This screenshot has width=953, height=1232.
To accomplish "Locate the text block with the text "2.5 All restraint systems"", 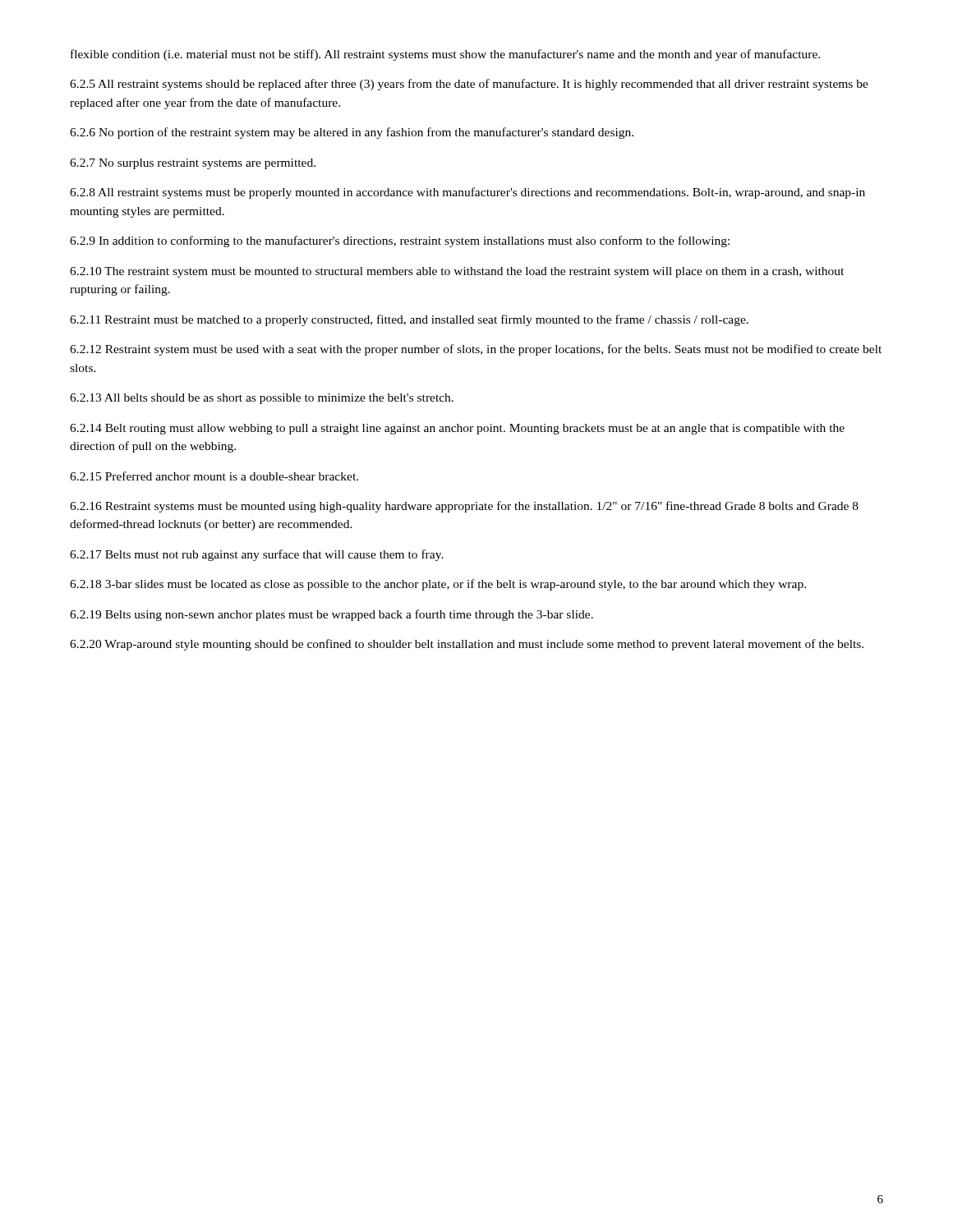I will pos(469,93).
